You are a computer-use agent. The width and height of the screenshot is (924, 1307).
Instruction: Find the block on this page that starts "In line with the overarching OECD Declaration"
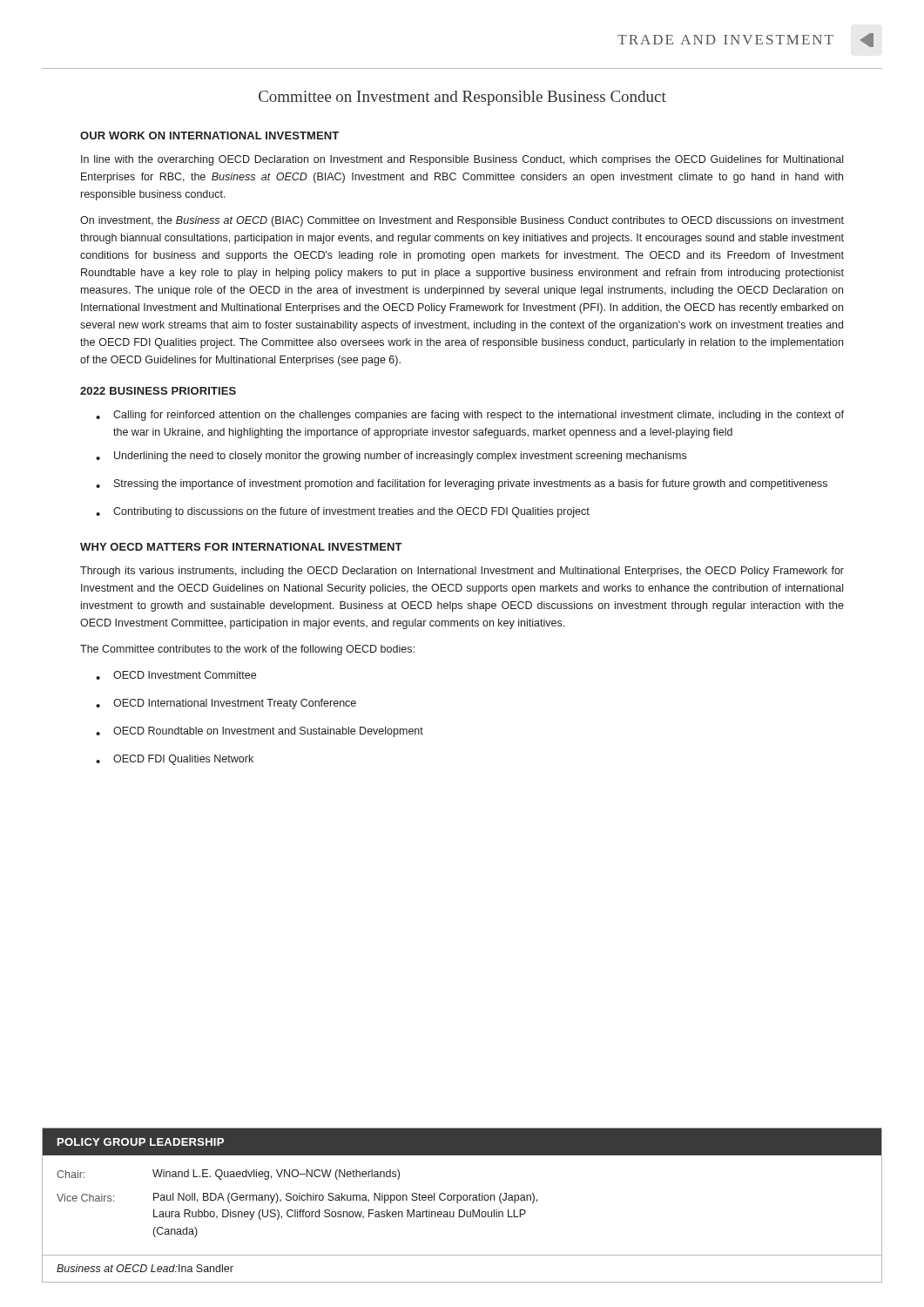462,177
